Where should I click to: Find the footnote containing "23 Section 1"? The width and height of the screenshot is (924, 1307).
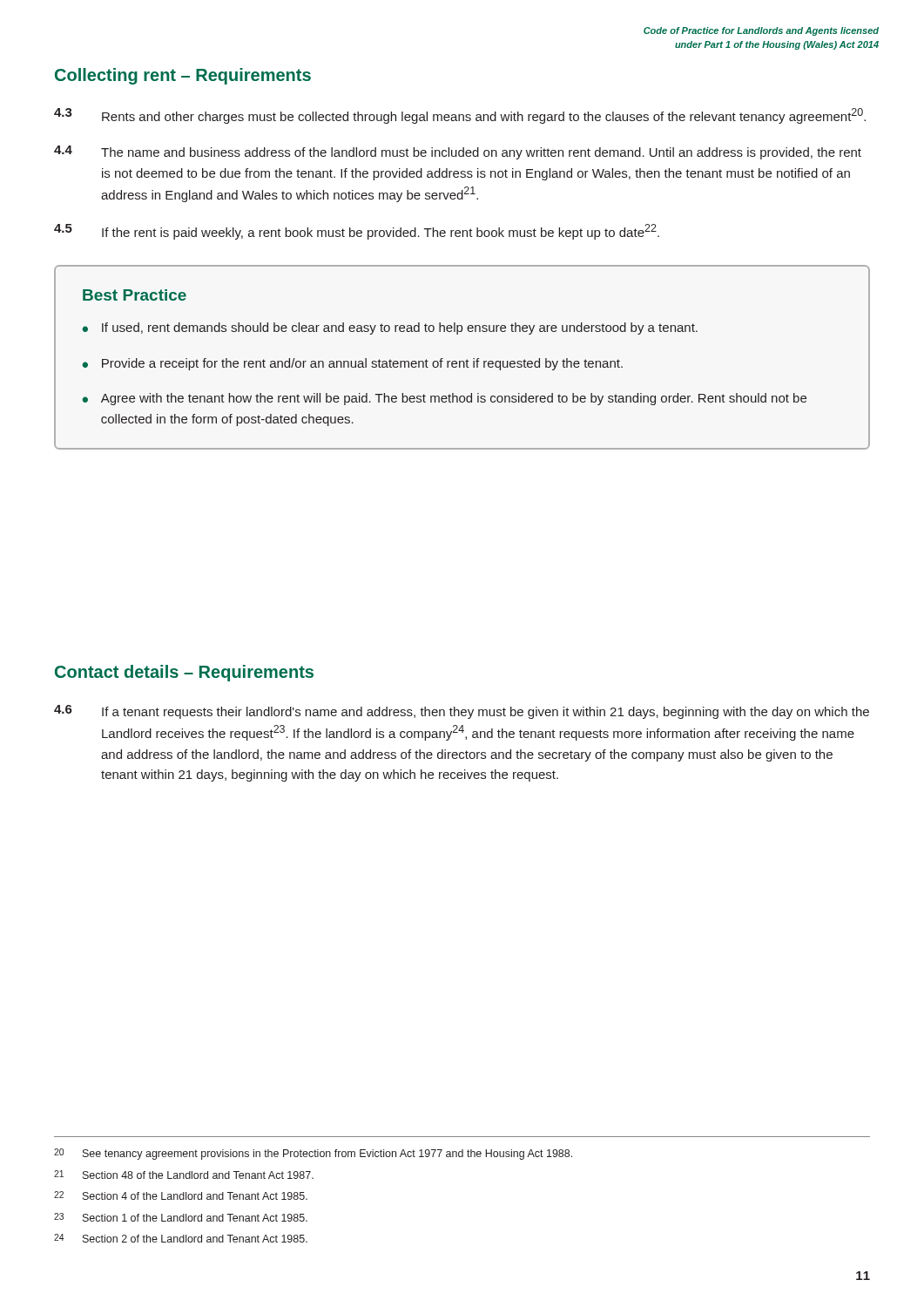[x=181, y=1220]
